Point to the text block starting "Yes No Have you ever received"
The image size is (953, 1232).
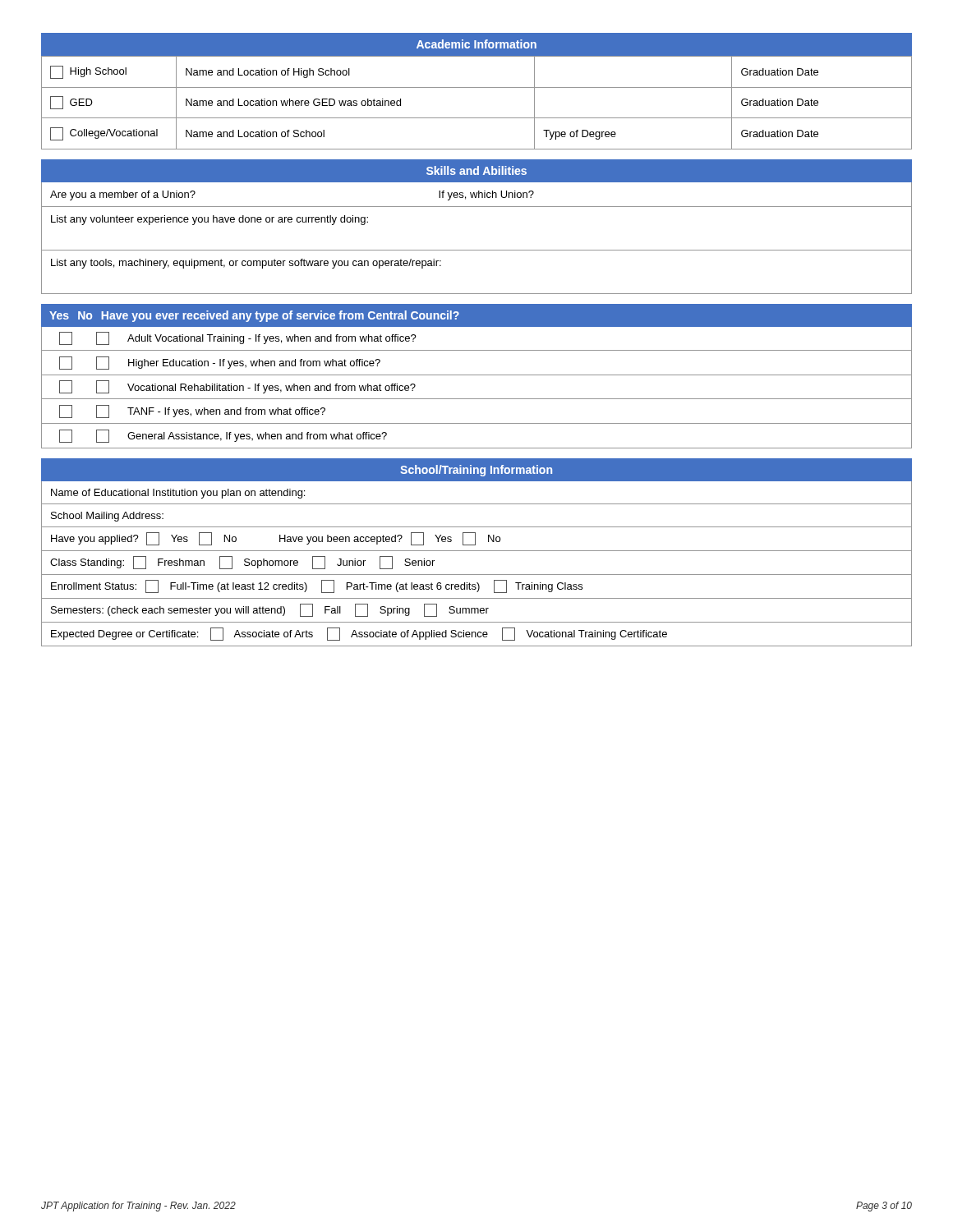coord(476,315)
